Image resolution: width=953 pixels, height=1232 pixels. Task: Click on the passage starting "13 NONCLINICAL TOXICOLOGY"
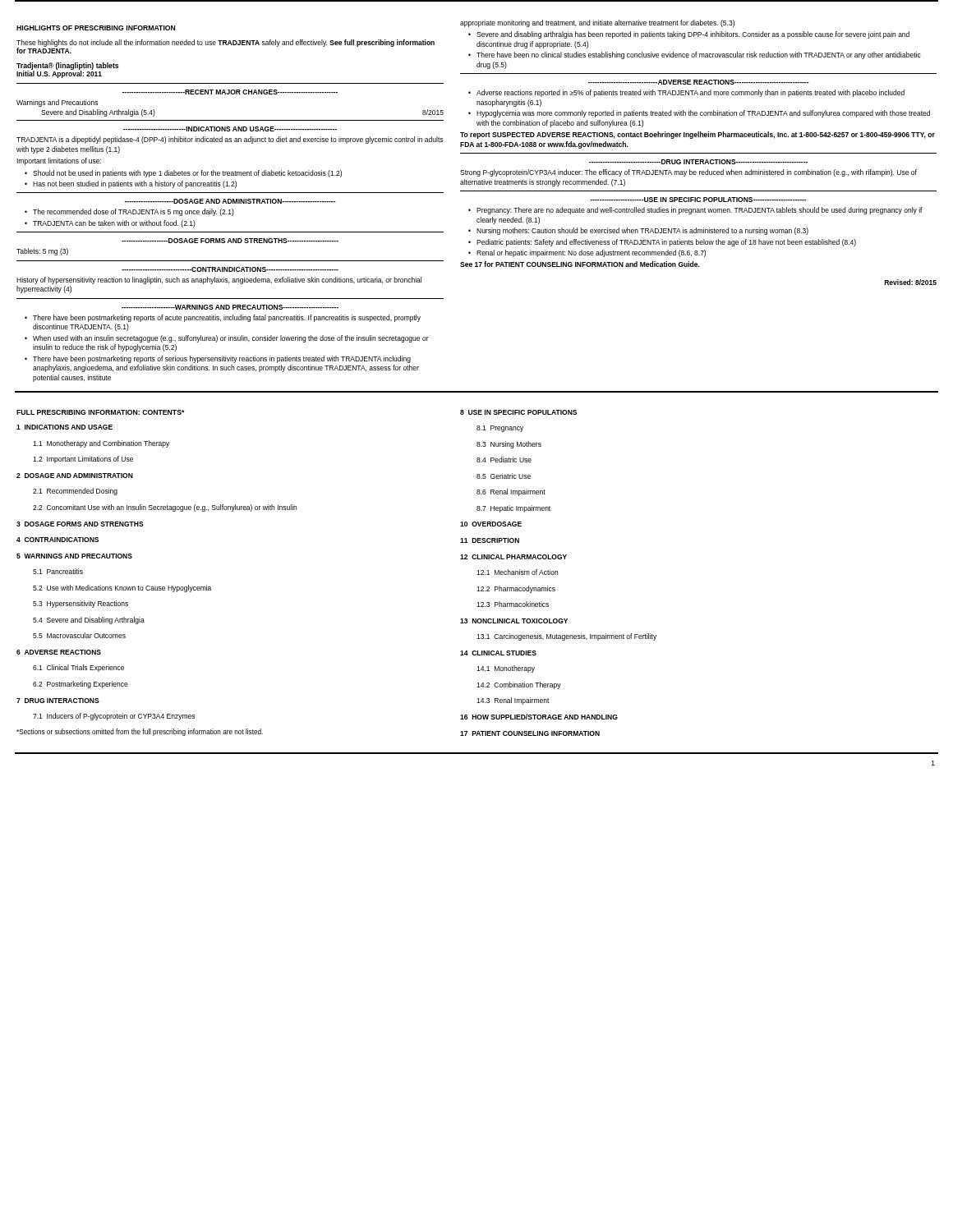click(514, 621)
